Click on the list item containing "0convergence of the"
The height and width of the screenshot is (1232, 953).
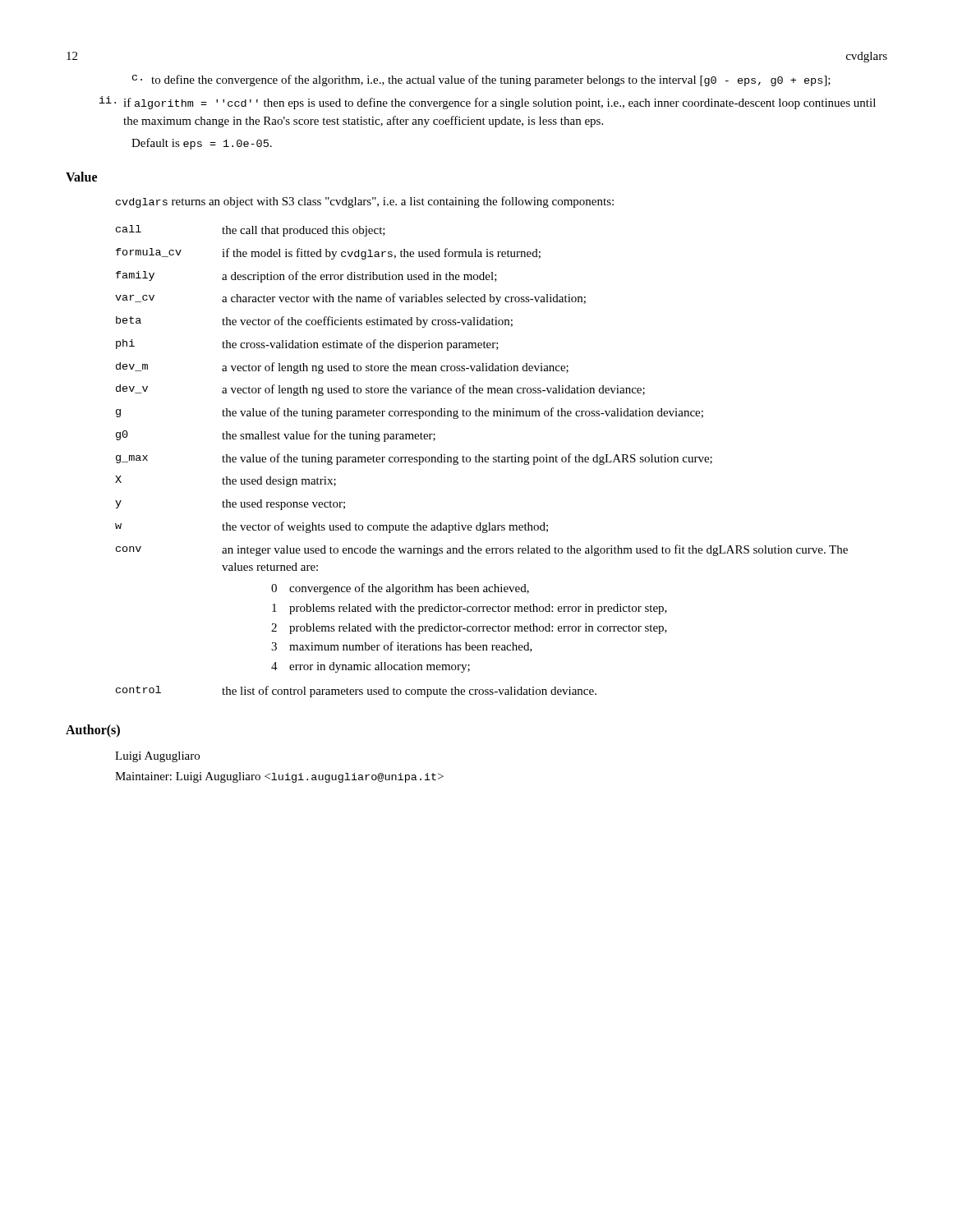click(x=400, y=589)
